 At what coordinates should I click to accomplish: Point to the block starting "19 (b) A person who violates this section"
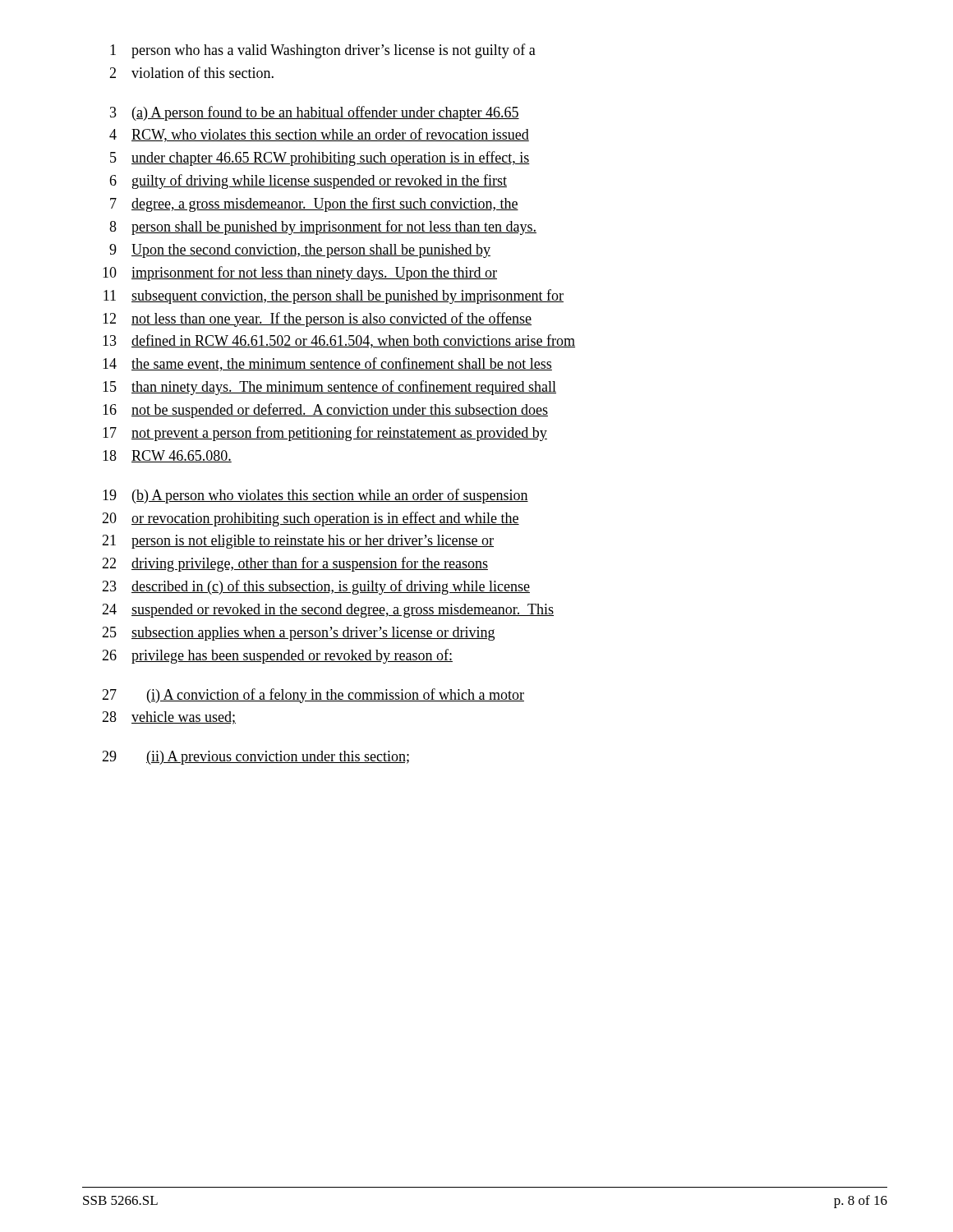[x=485, y=576]
